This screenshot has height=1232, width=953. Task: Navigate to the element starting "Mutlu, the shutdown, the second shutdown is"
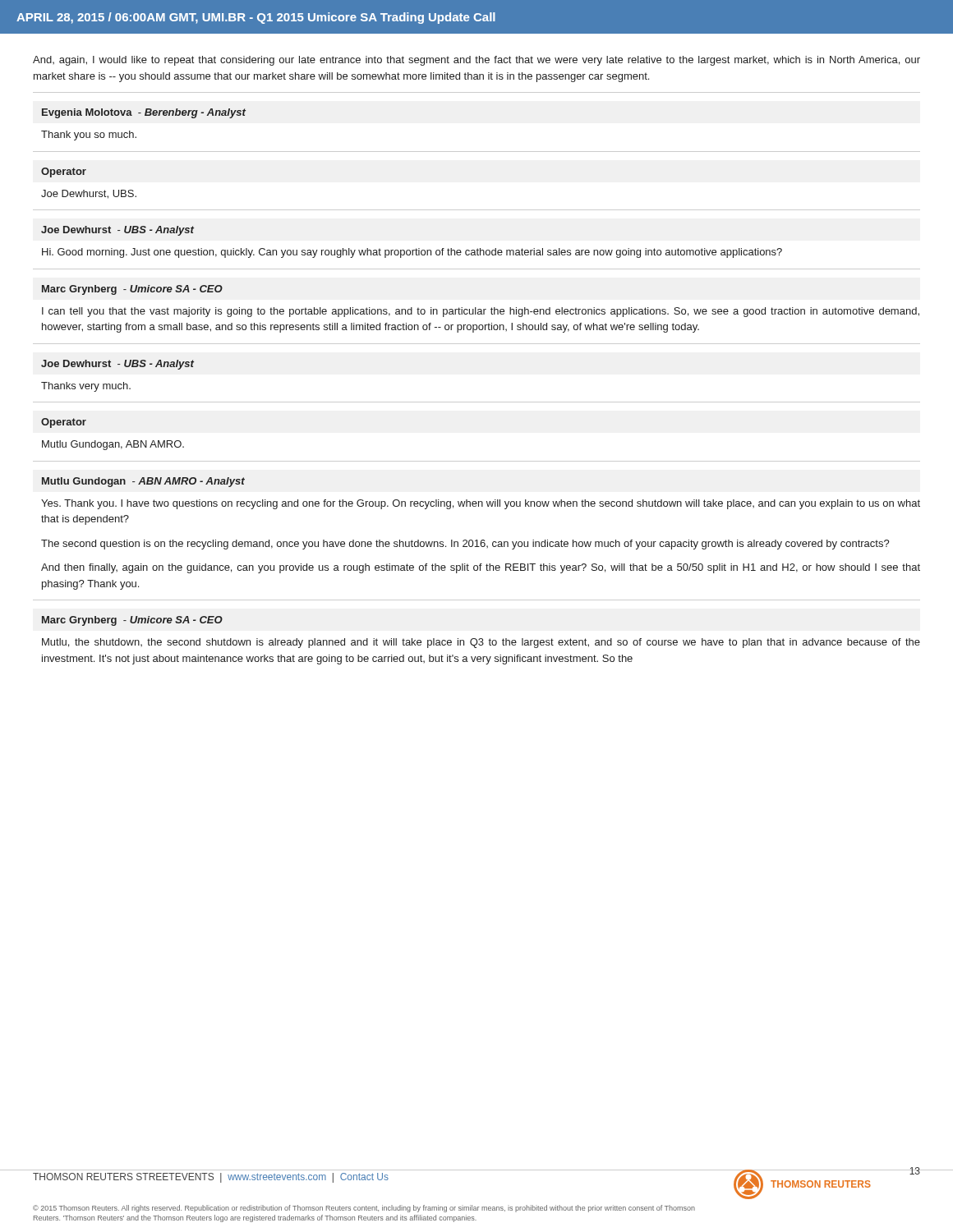pos(481,650)
